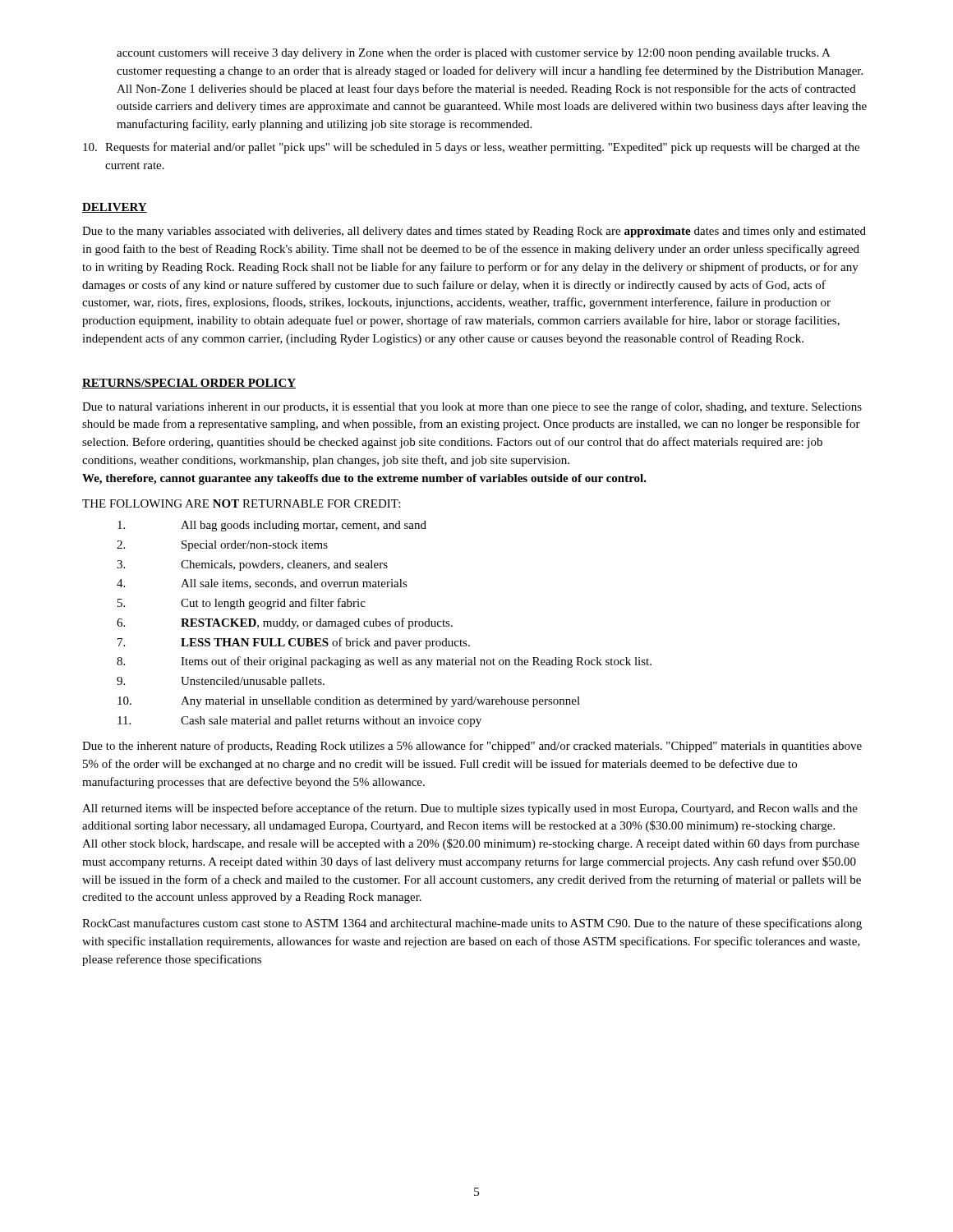The height and width of the screenshot is (1232, 953).
Task: Find the list item that reads "All bag goods including mortar, cement, and"
Action: pyautogui.click(x=254, y=526)
